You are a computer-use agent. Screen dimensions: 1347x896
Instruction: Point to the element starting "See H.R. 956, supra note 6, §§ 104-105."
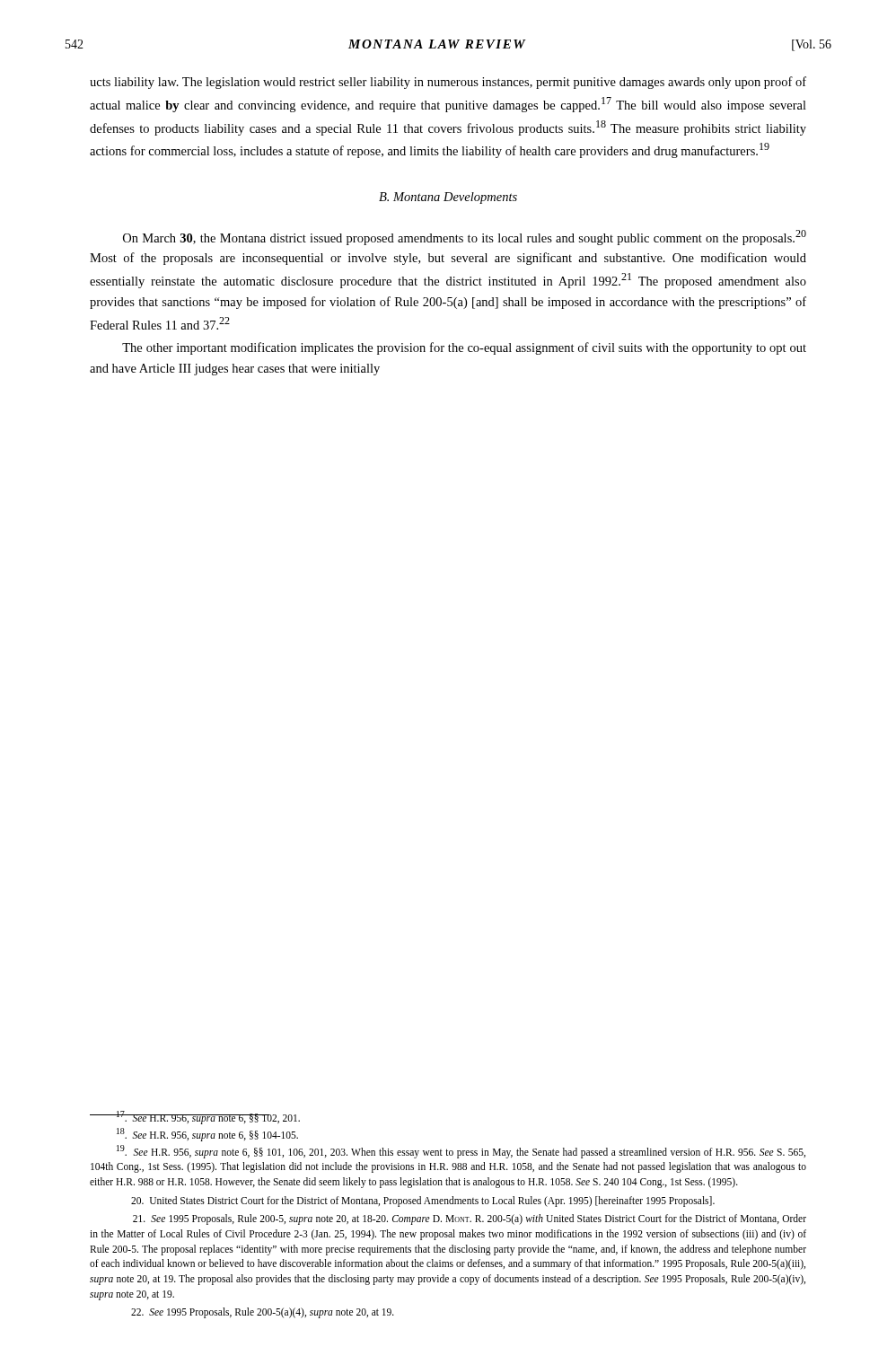pyautogui.click(x=207, y=1134)
